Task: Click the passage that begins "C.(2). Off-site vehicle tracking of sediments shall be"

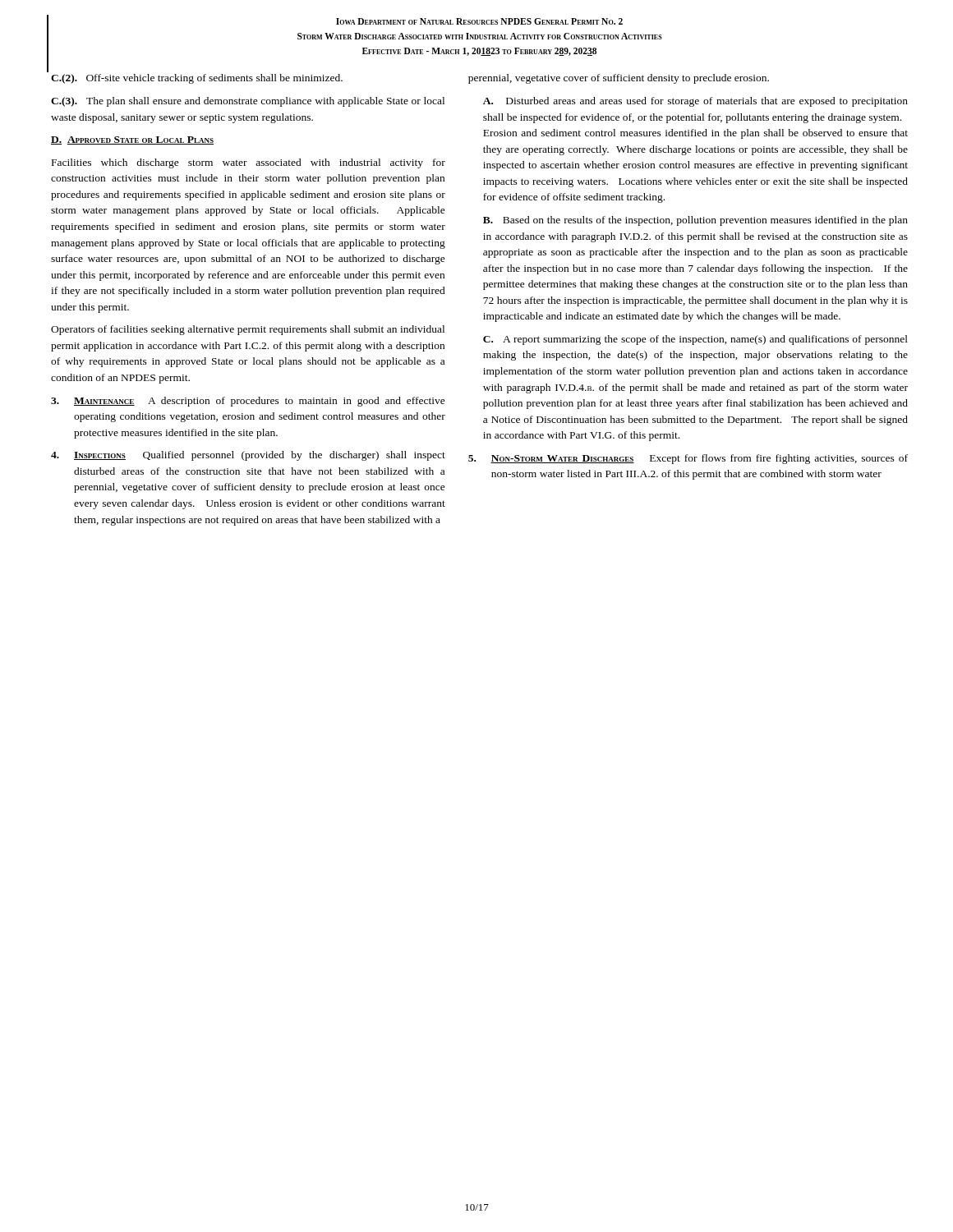Action: coord(197,78)
